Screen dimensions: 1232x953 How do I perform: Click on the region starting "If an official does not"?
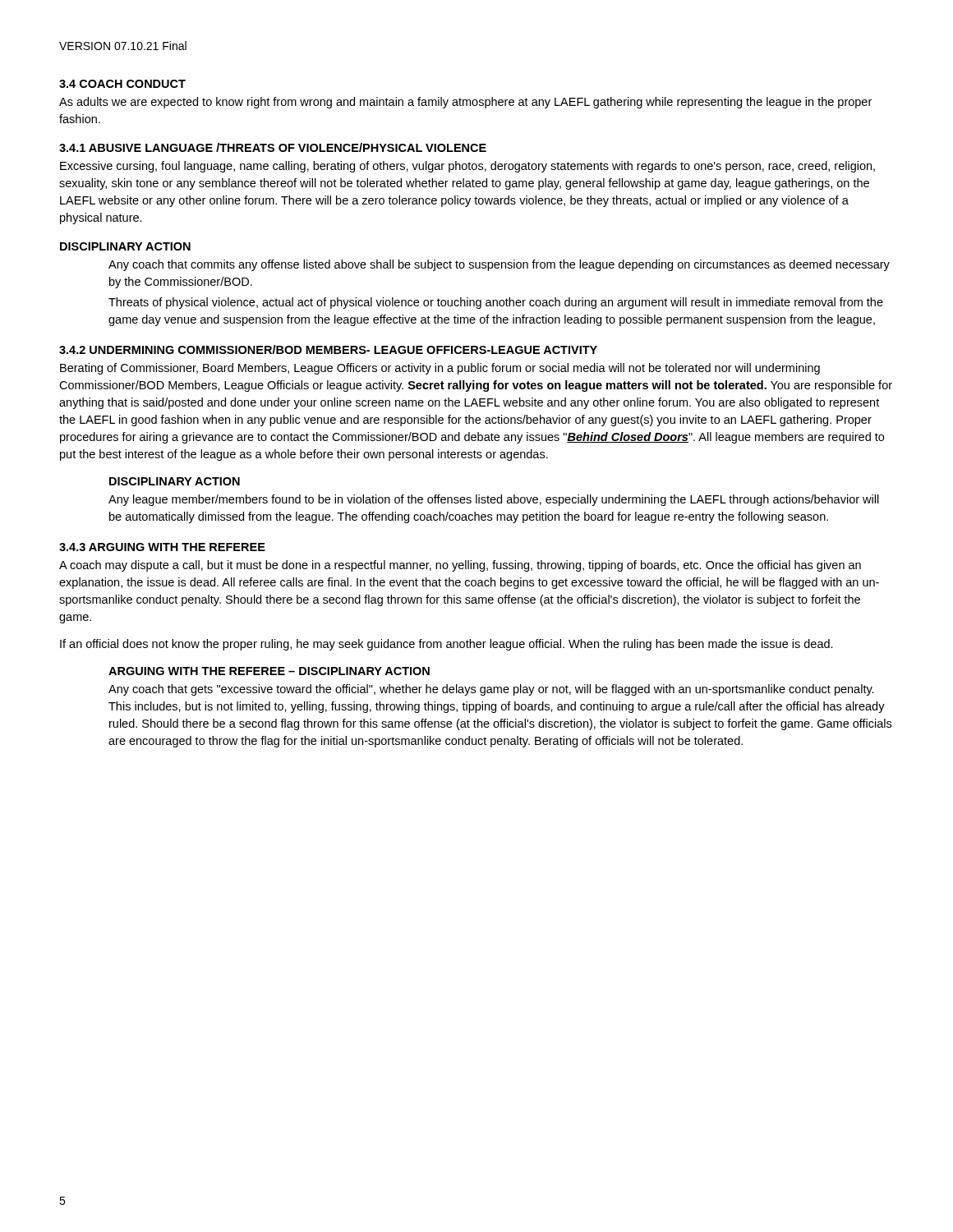click(446, 644)
